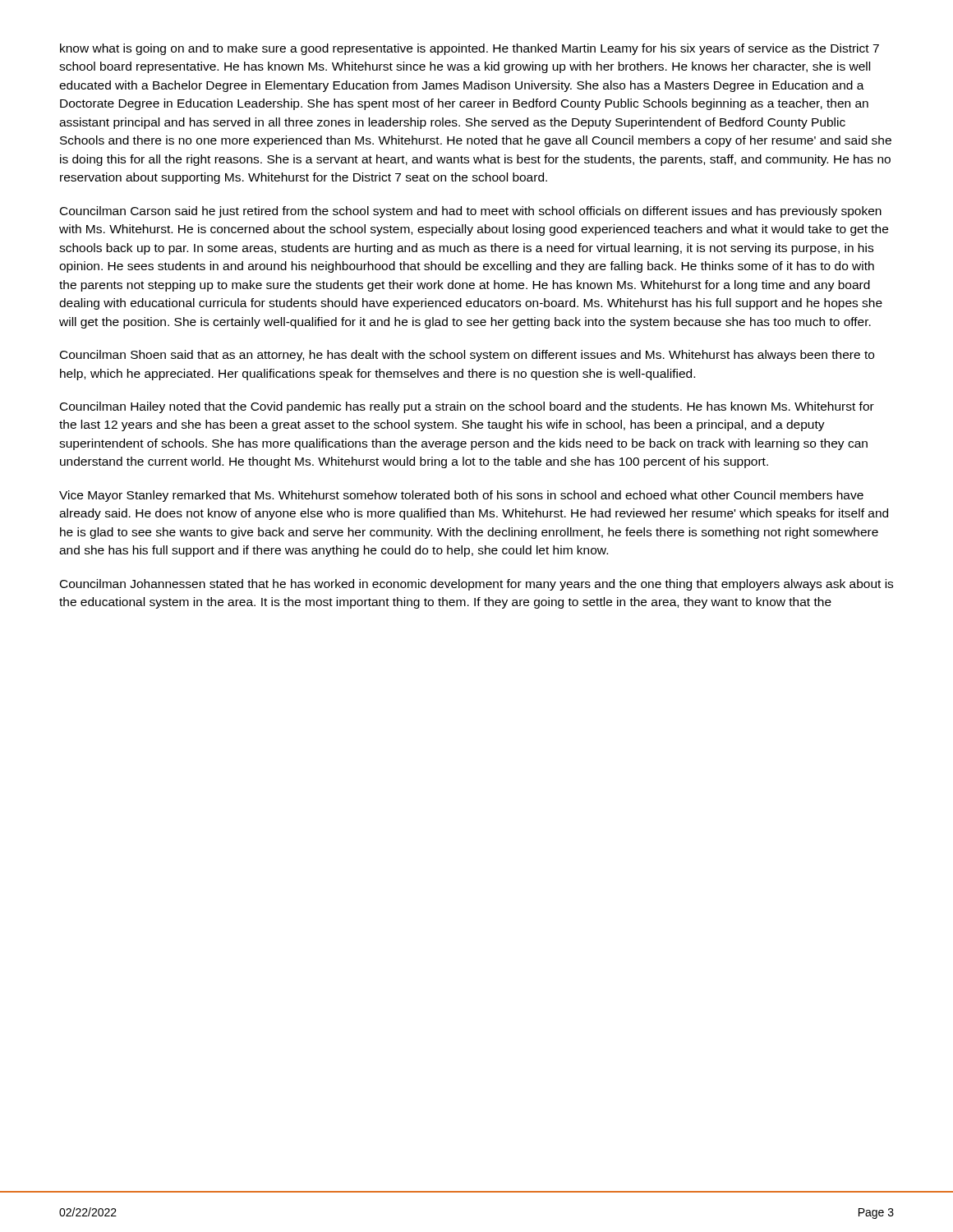
Task: Find the block on this page that starts "Councilman Hailey noted that the Covid pandemic has"
Action: pos(467,434)
